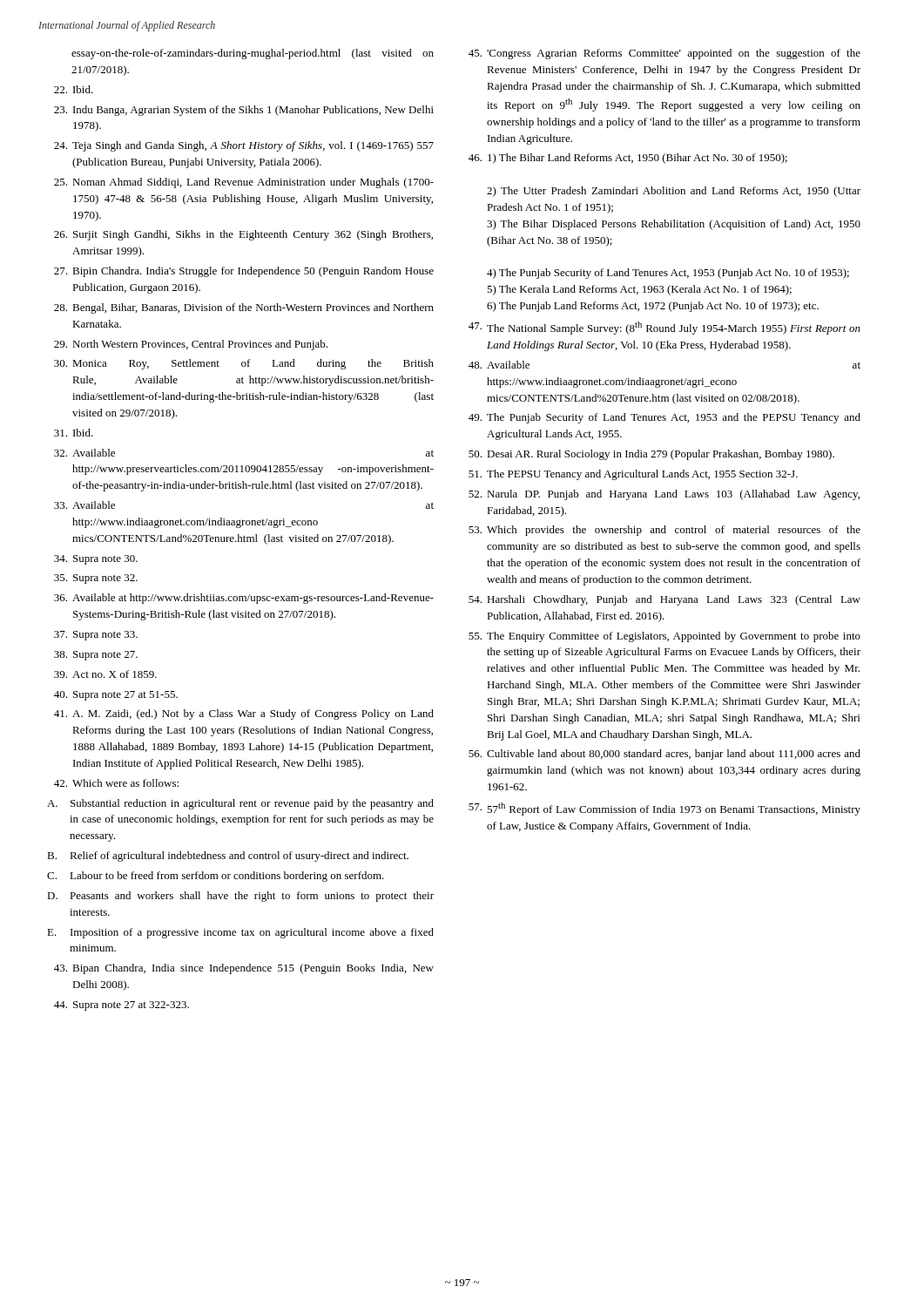Viewport: 924px width, 1307px height.
Task: Locate the block of text that opens with "D. Peasants and workers shall"
Action: (240, 904)
